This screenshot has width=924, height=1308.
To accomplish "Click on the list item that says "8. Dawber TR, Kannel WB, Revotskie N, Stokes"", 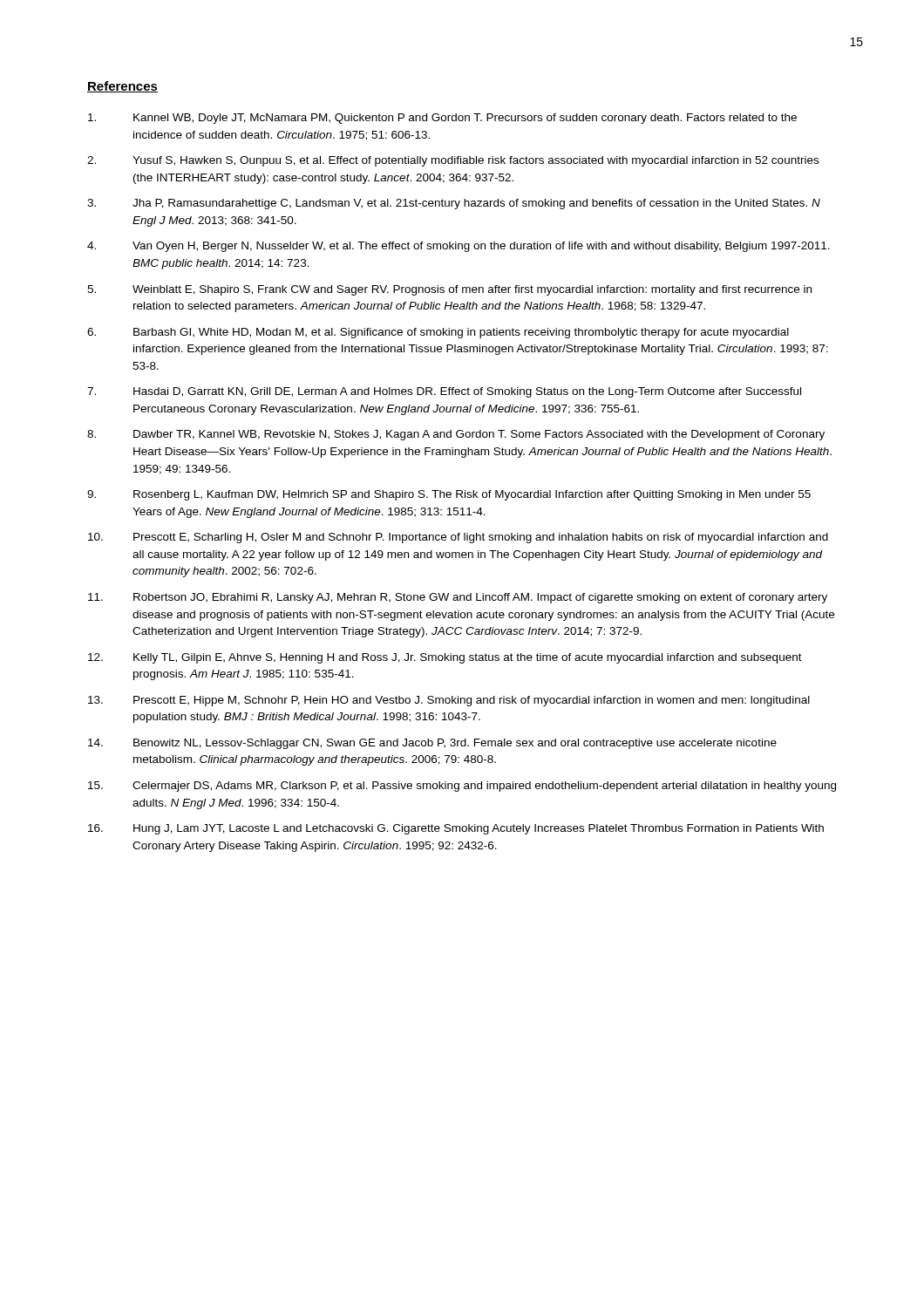I will click(x=462, y=452).
